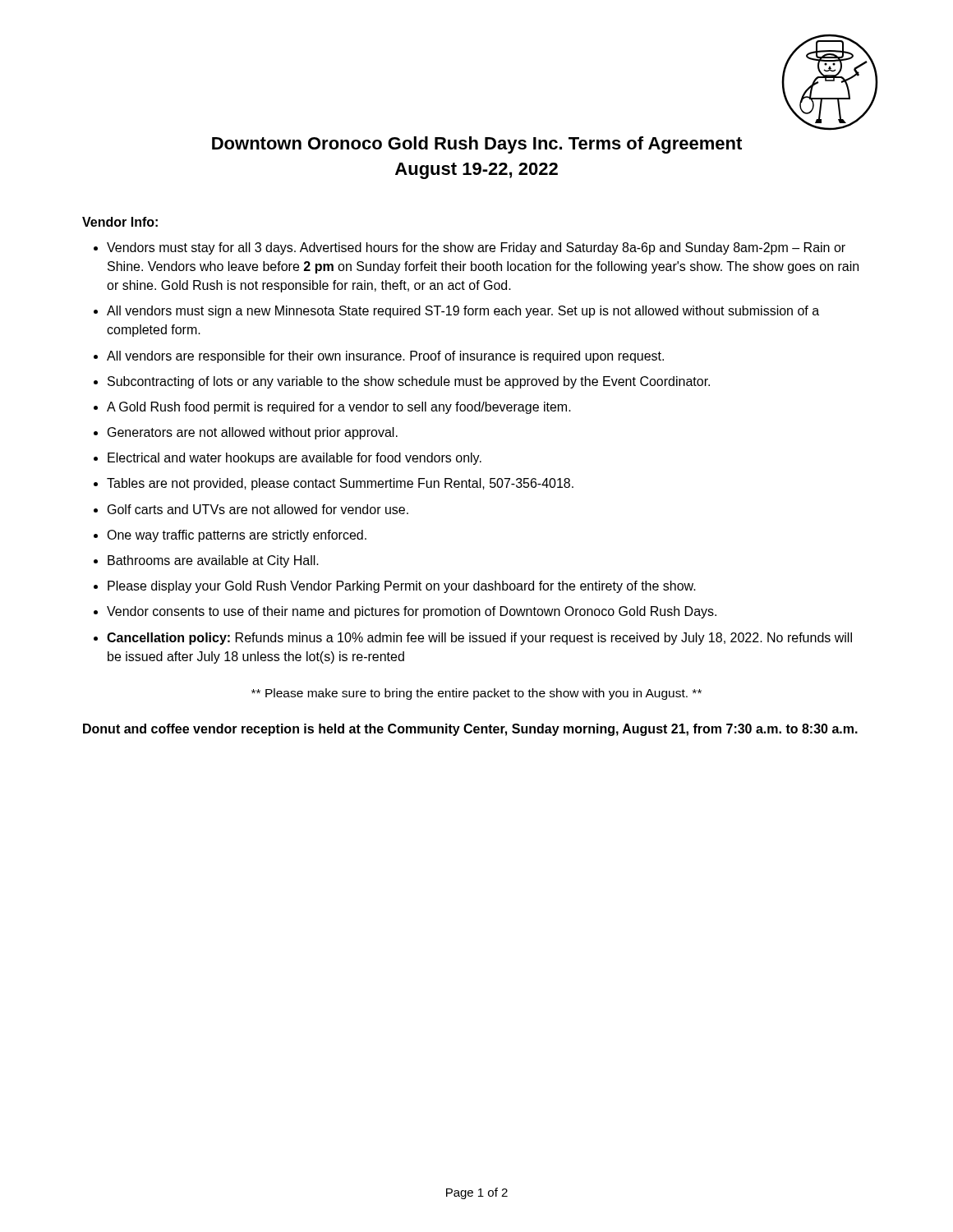The width and height of the screenshot is (953, 1232).
Task: Point to the block beginning "Please display your"
Action: [402, 586]
